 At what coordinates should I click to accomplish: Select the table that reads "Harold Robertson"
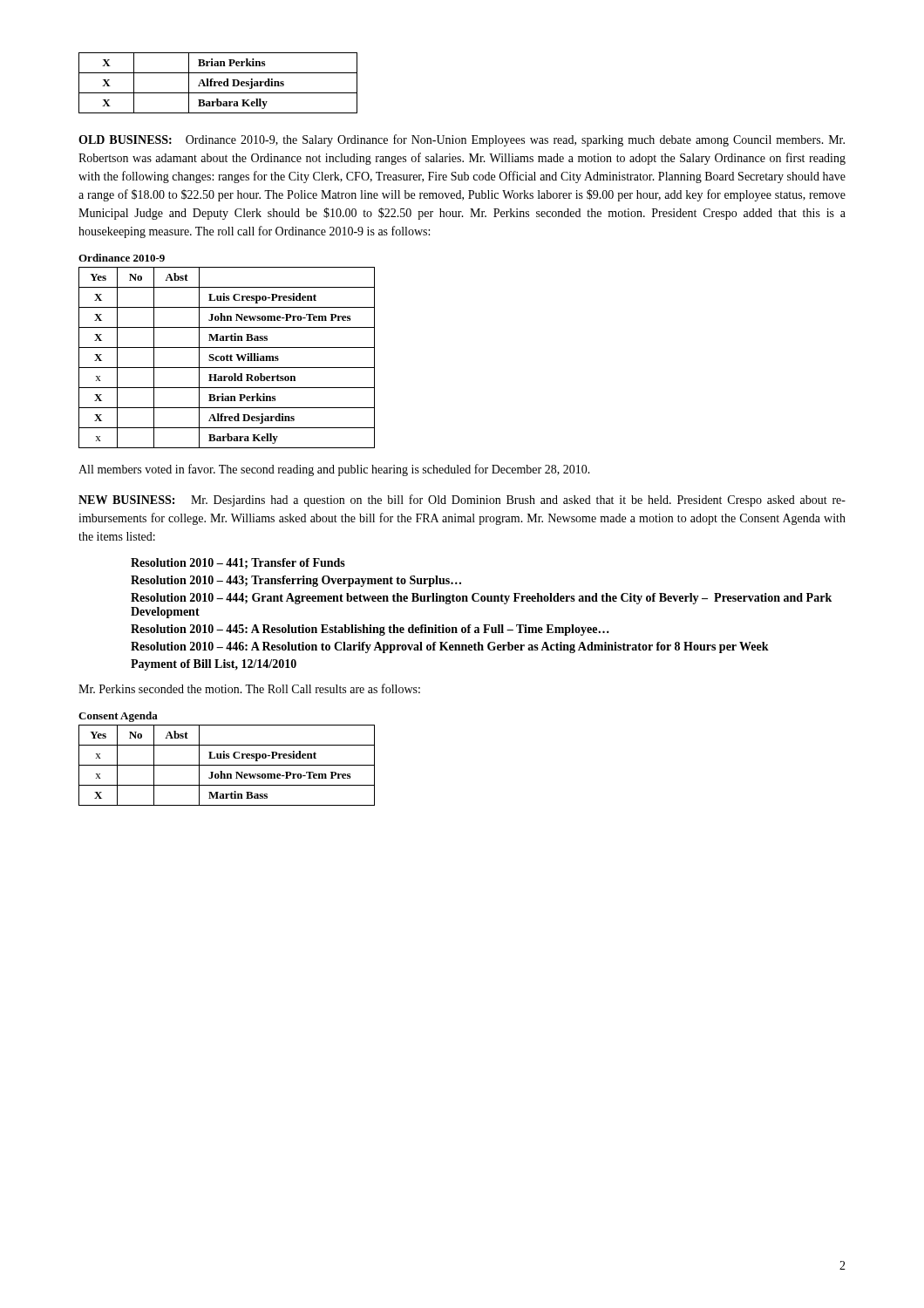click(x=462, y=358)
